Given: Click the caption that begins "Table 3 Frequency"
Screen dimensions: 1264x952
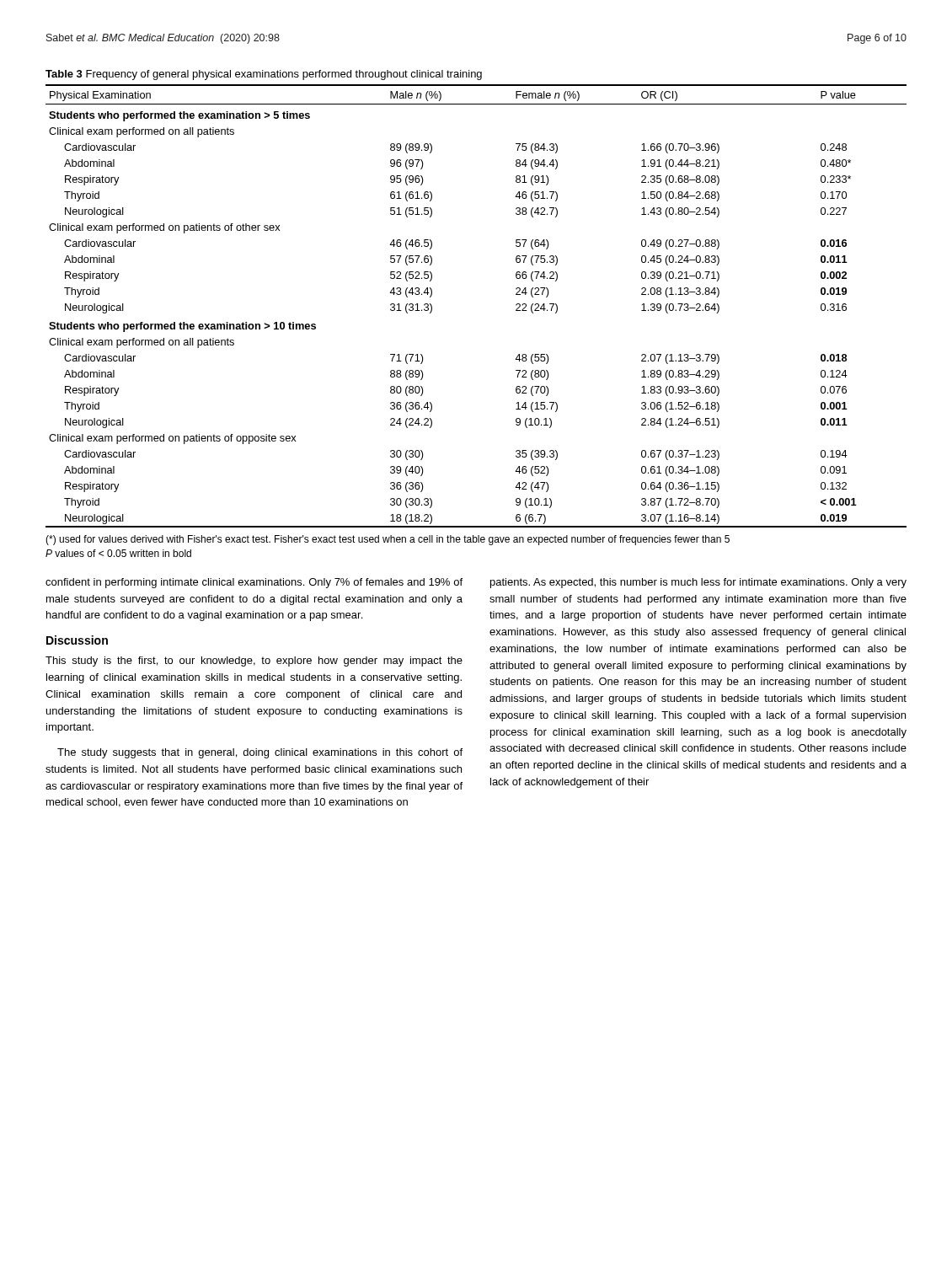Looking at the screenshot, I should (x=264, y=74).
